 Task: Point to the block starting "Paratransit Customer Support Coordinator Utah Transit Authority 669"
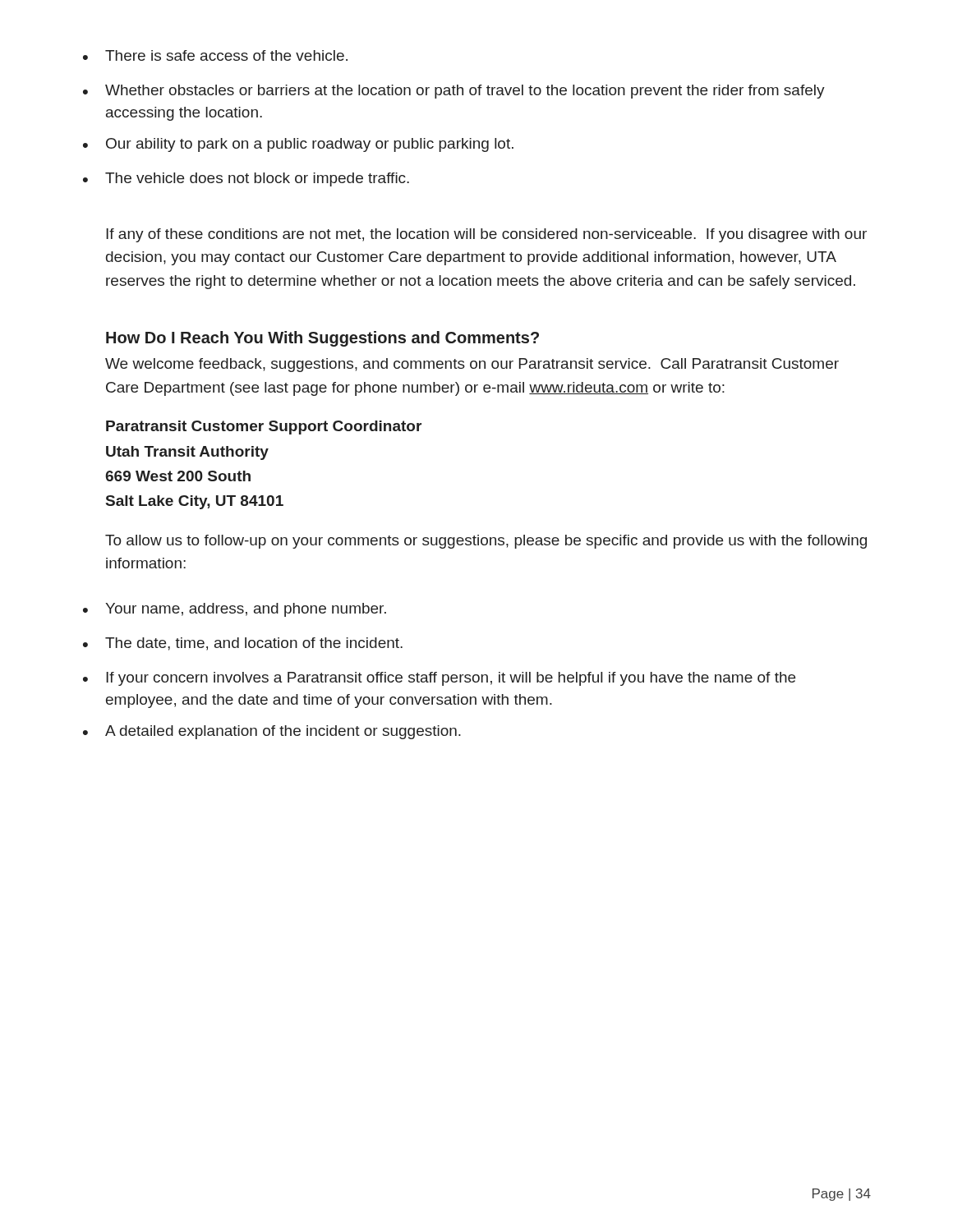tap(264, 428)
